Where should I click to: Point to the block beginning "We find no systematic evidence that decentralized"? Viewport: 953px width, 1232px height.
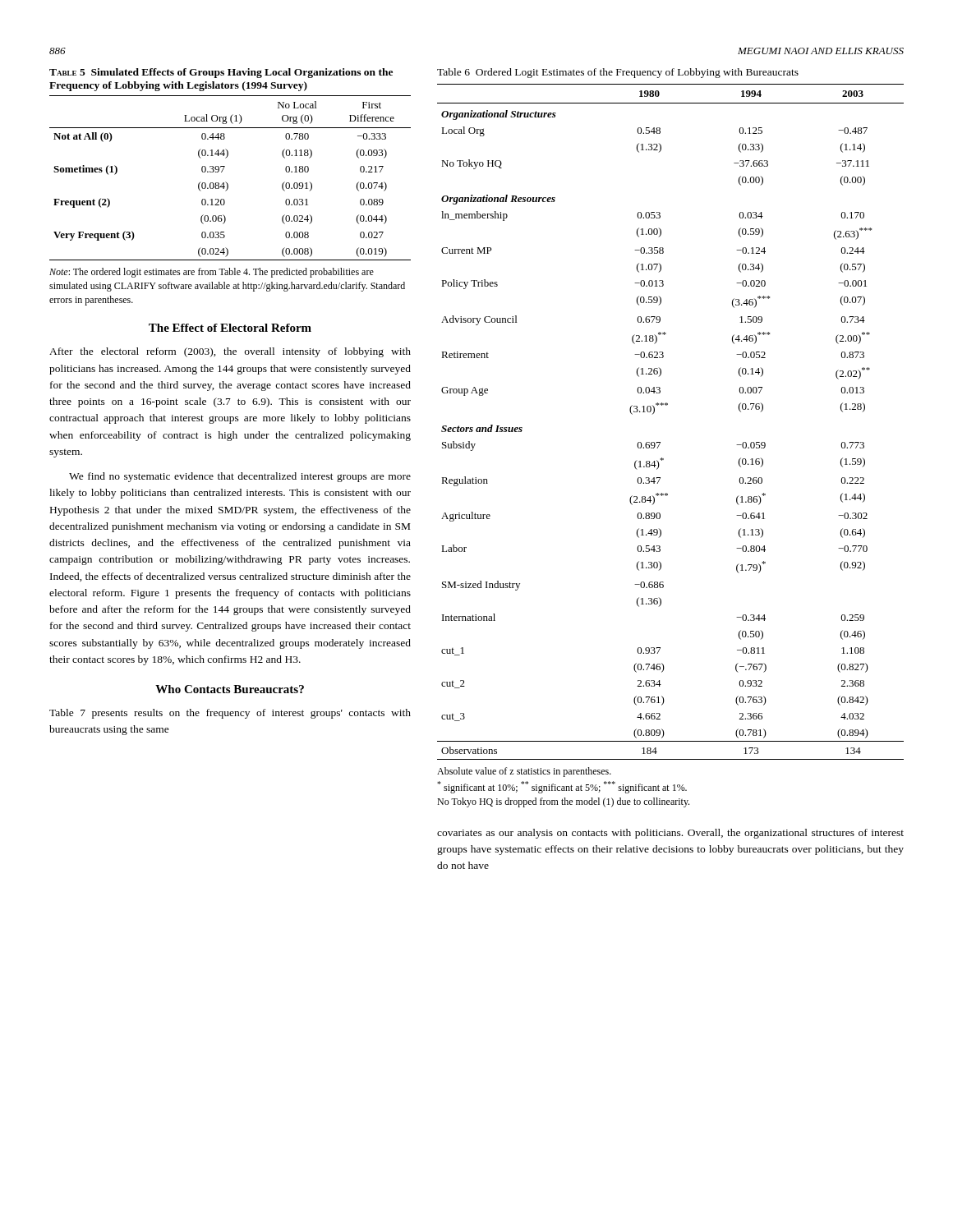click(230, 568)
